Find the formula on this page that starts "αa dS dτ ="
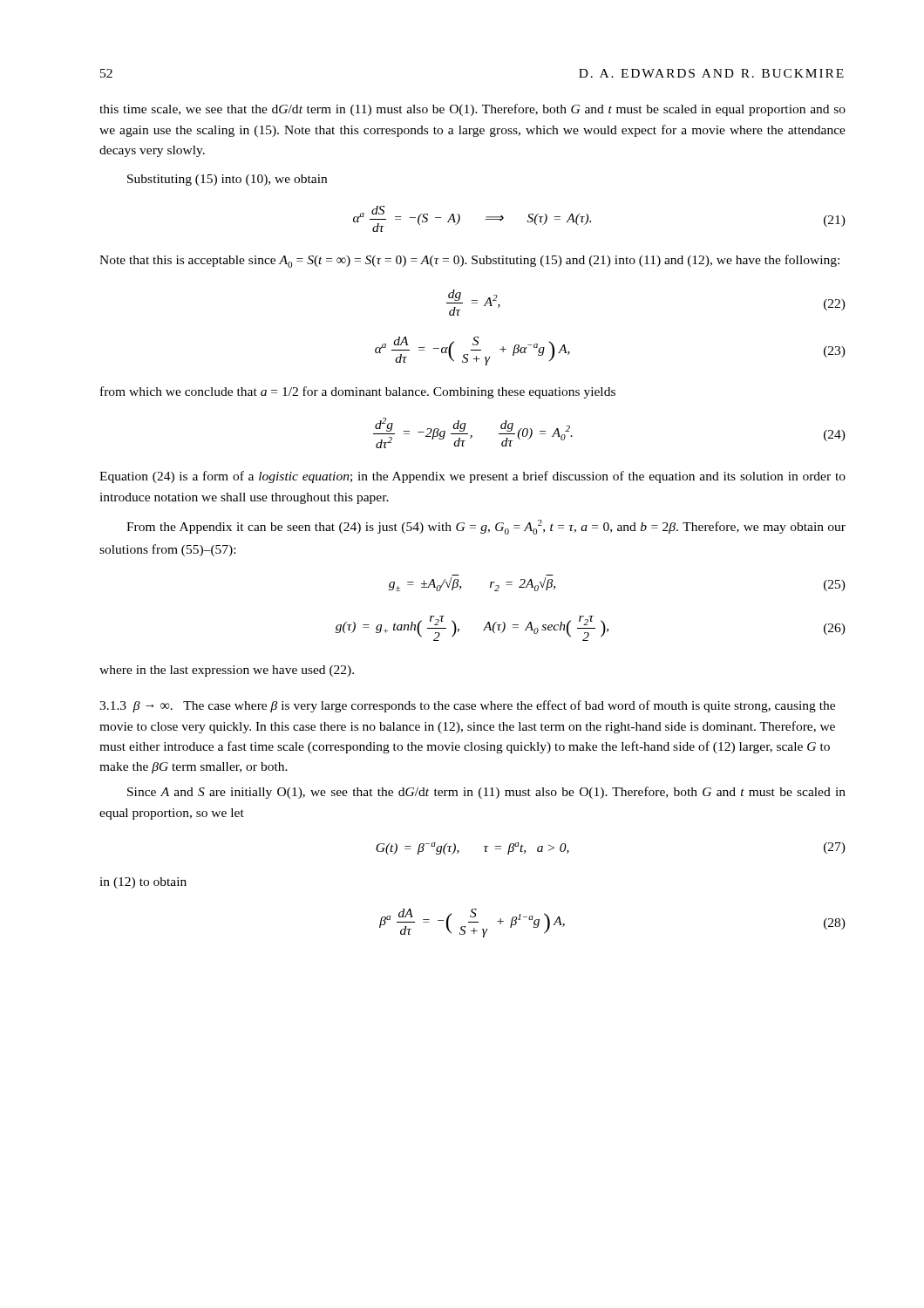 (x=472, y=219)
